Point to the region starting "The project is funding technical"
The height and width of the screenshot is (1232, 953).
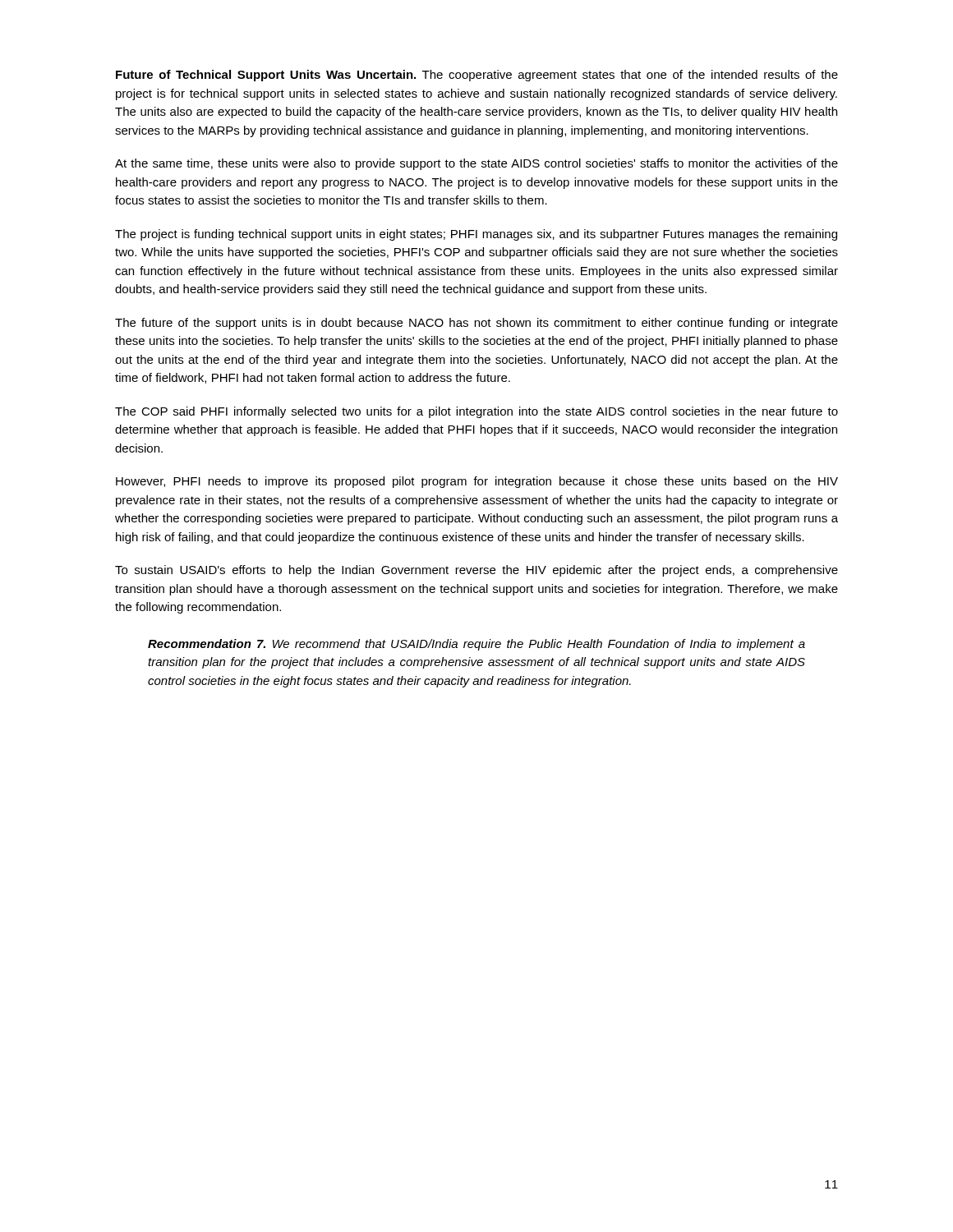click(476, 261)
